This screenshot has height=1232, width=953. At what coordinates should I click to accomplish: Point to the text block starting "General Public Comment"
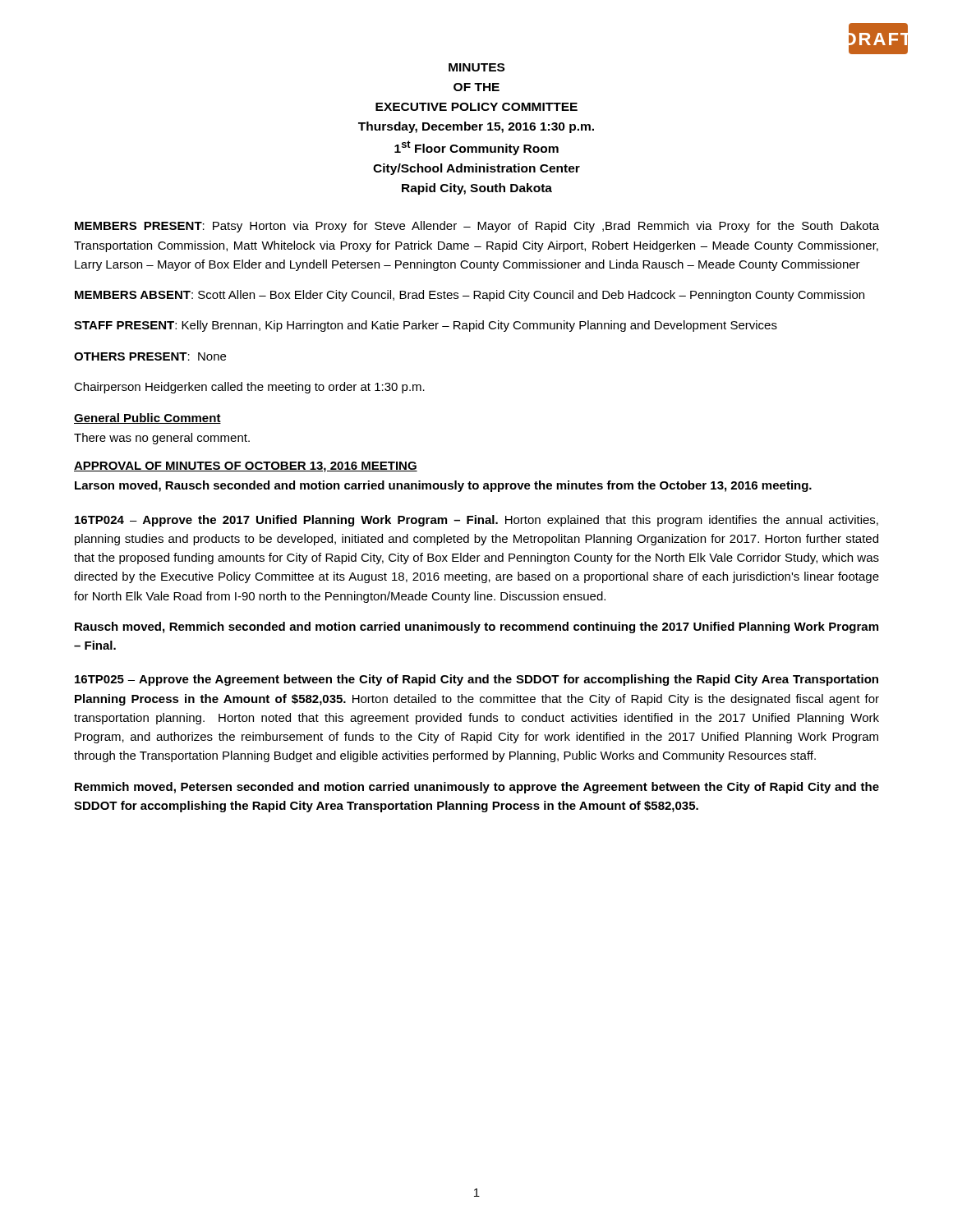point(147,418)
